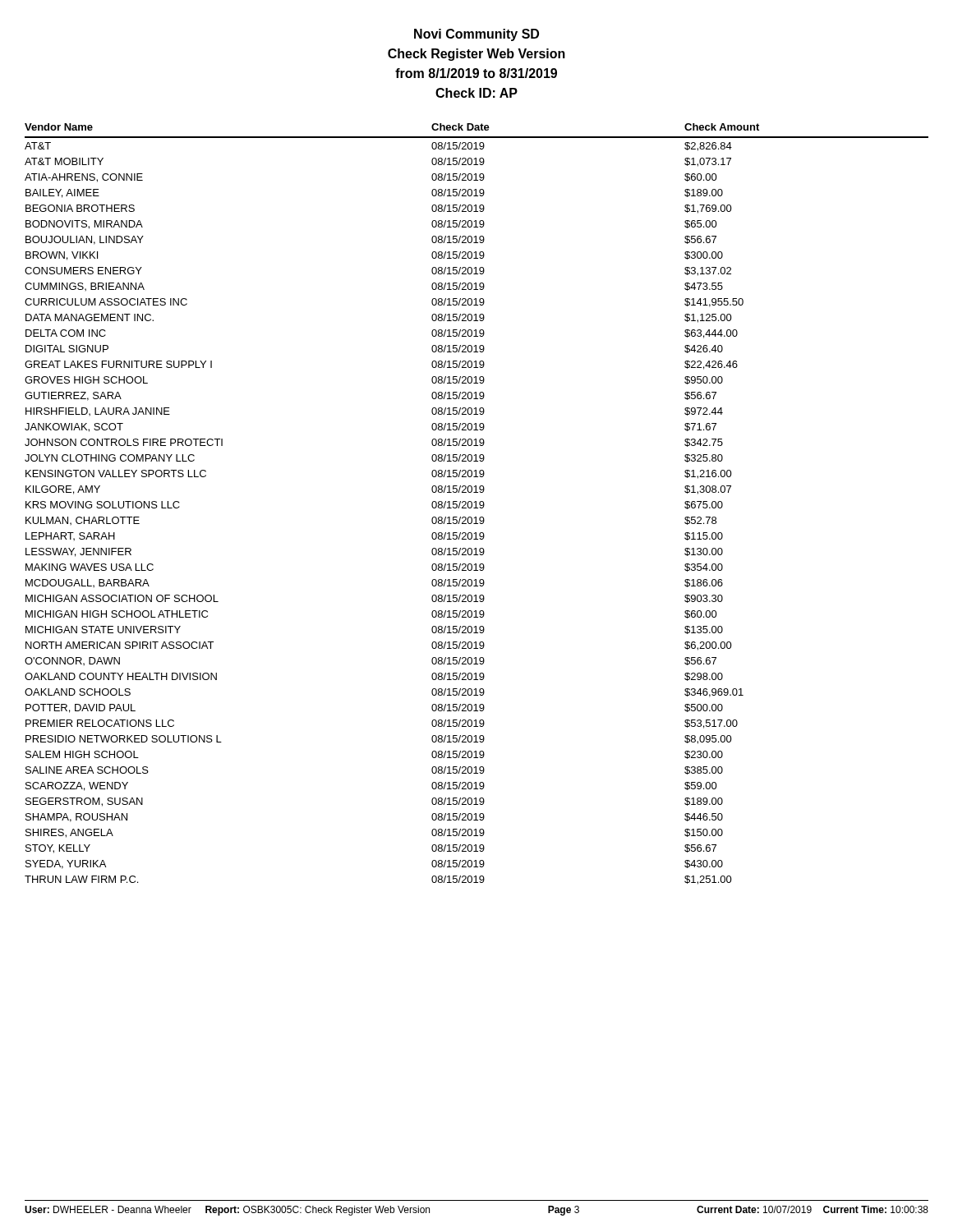The height and width of the screenshot is (1232, 953).
Task: Click on the table containing "CUMMINGS, BRIEANNA"
Action: [476, 503]
